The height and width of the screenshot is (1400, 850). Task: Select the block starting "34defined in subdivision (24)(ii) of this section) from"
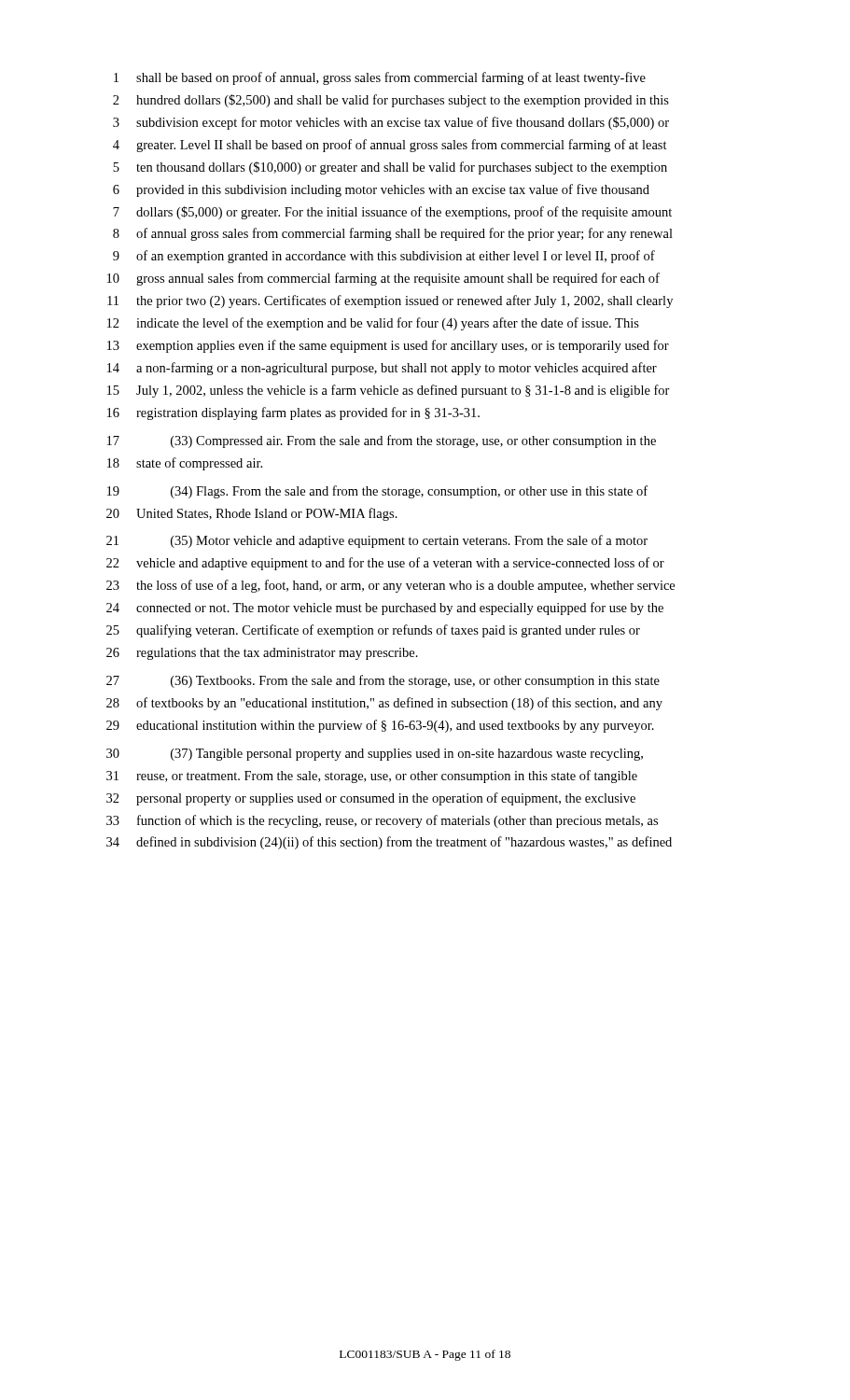pyautogui.click(x=425, y=843)
